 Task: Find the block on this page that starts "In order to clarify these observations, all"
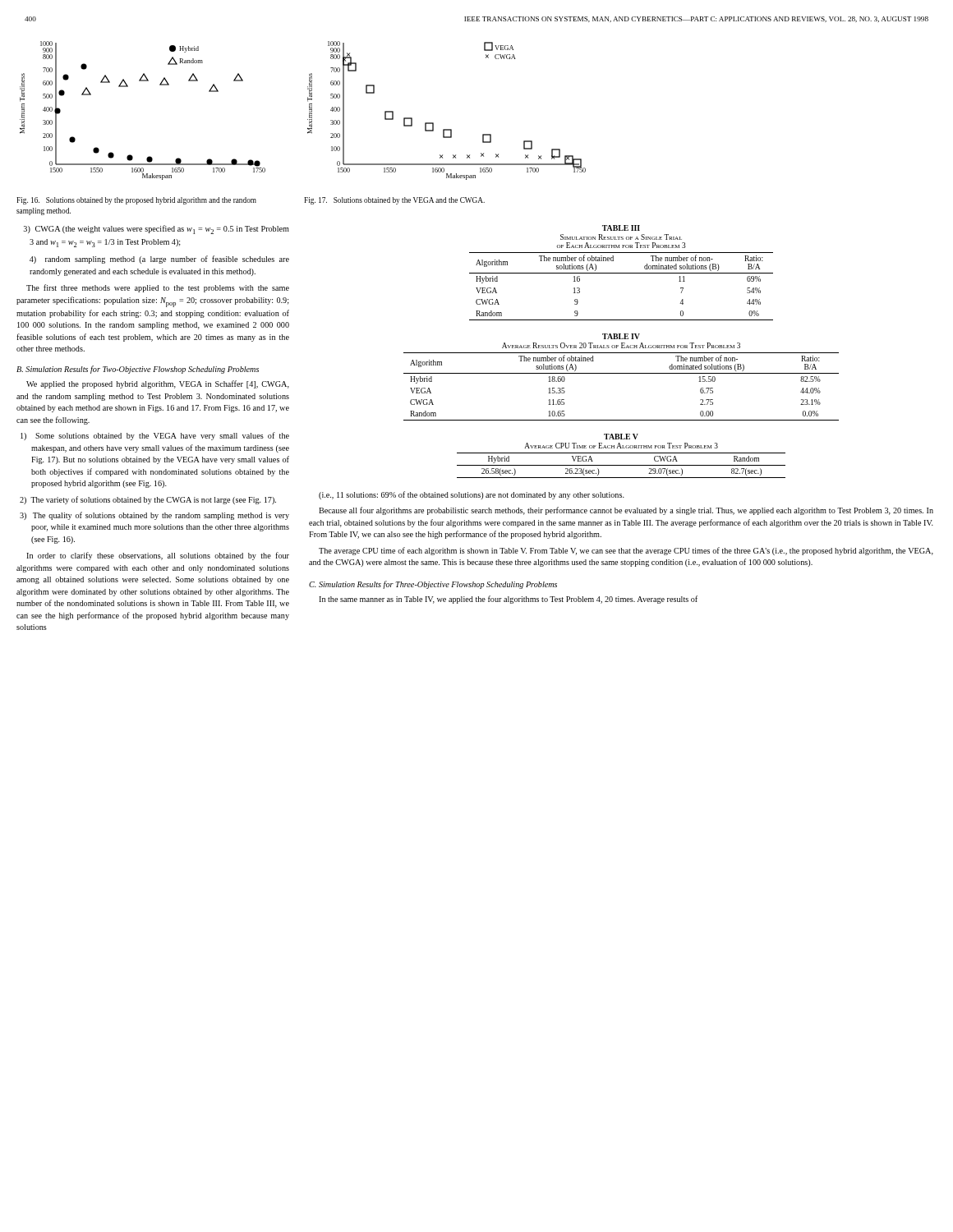click(153, 592)
